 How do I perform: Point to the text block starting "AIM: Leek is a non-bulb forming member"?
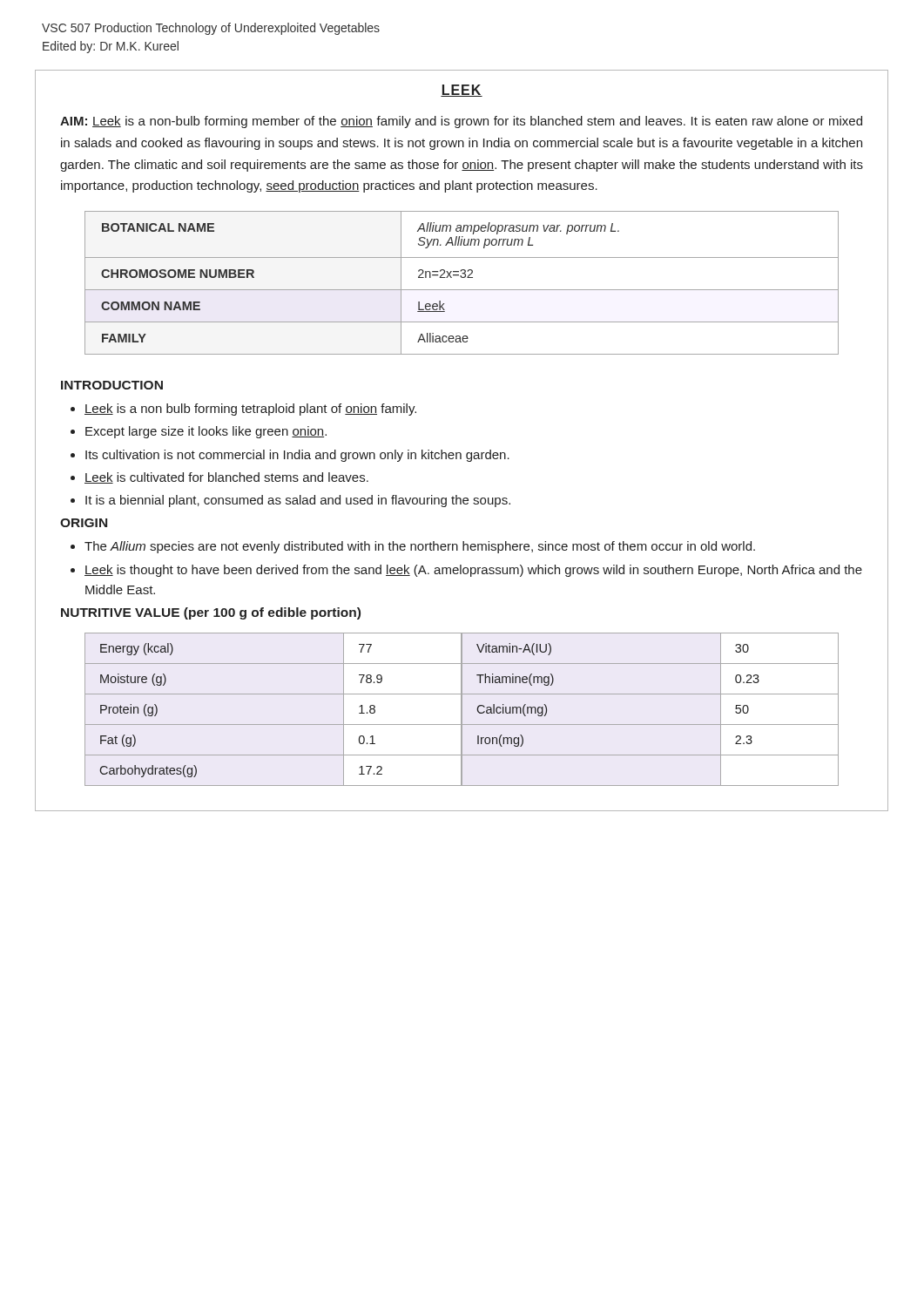click(462, 153)
